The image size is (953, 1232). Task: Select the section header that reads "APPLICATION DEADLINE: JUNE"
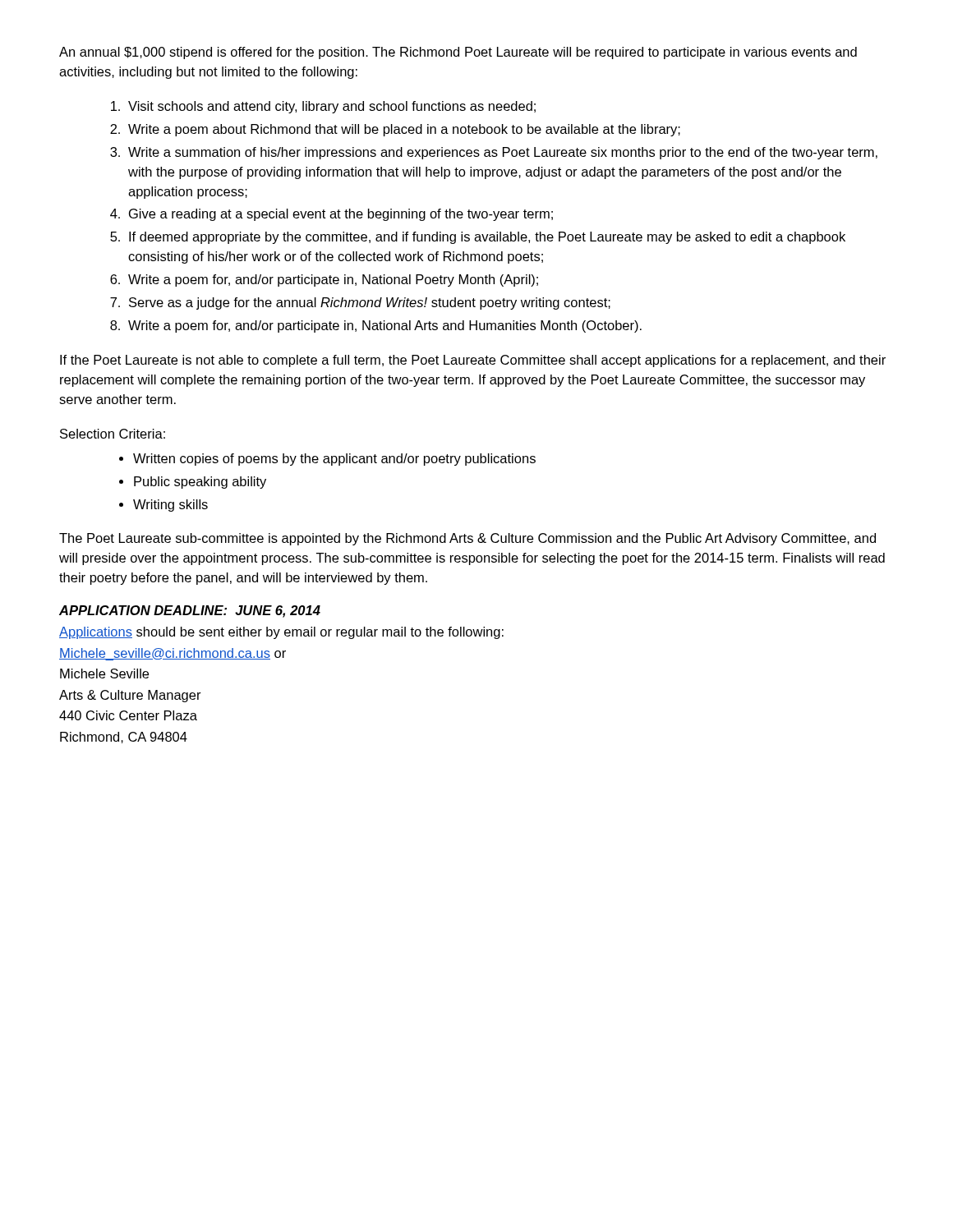point(190,610)
